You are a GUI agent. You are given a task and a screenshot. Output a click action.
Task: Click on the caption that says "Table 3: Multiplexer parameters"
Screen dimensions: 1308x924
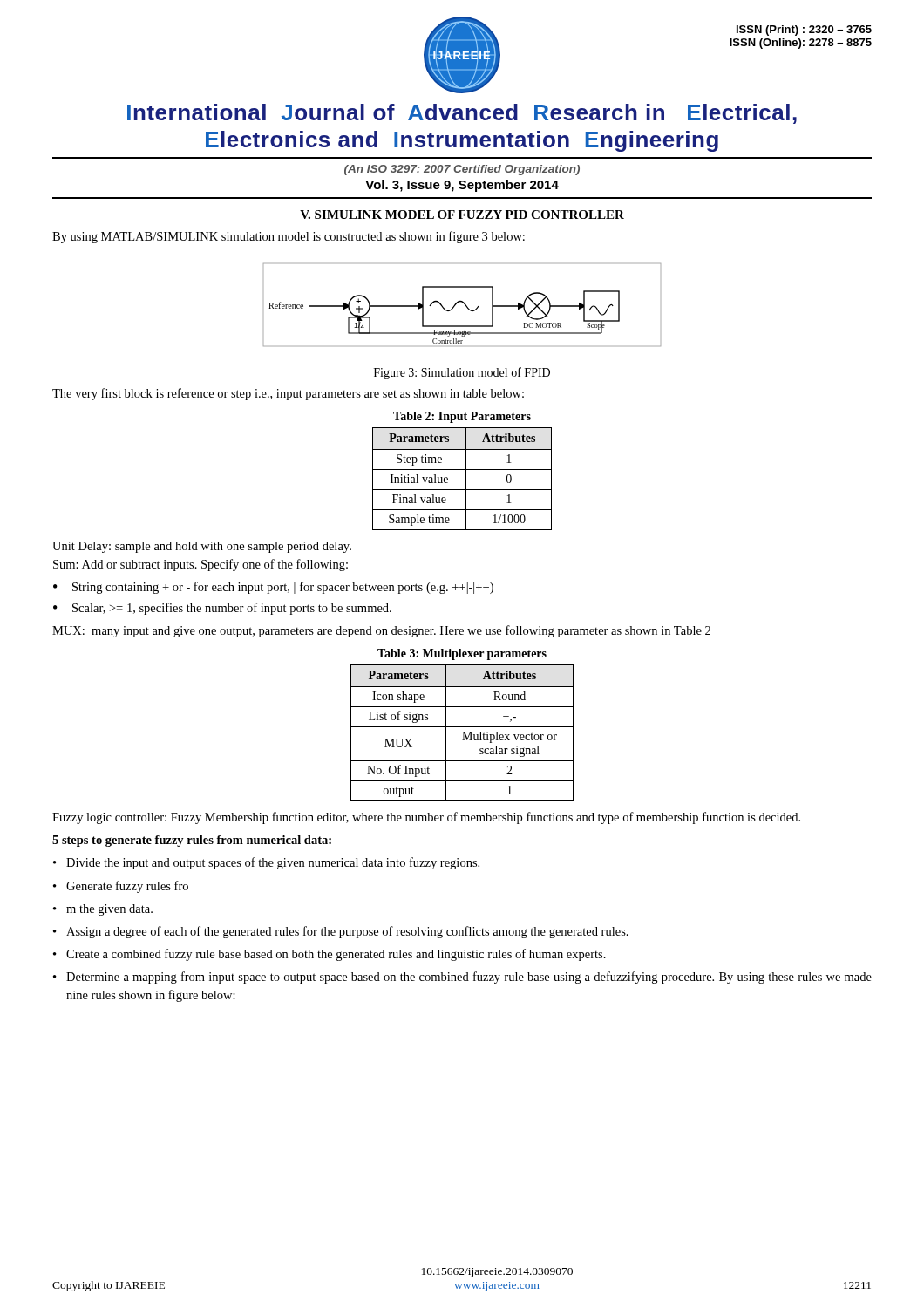[x=462, y=654]
